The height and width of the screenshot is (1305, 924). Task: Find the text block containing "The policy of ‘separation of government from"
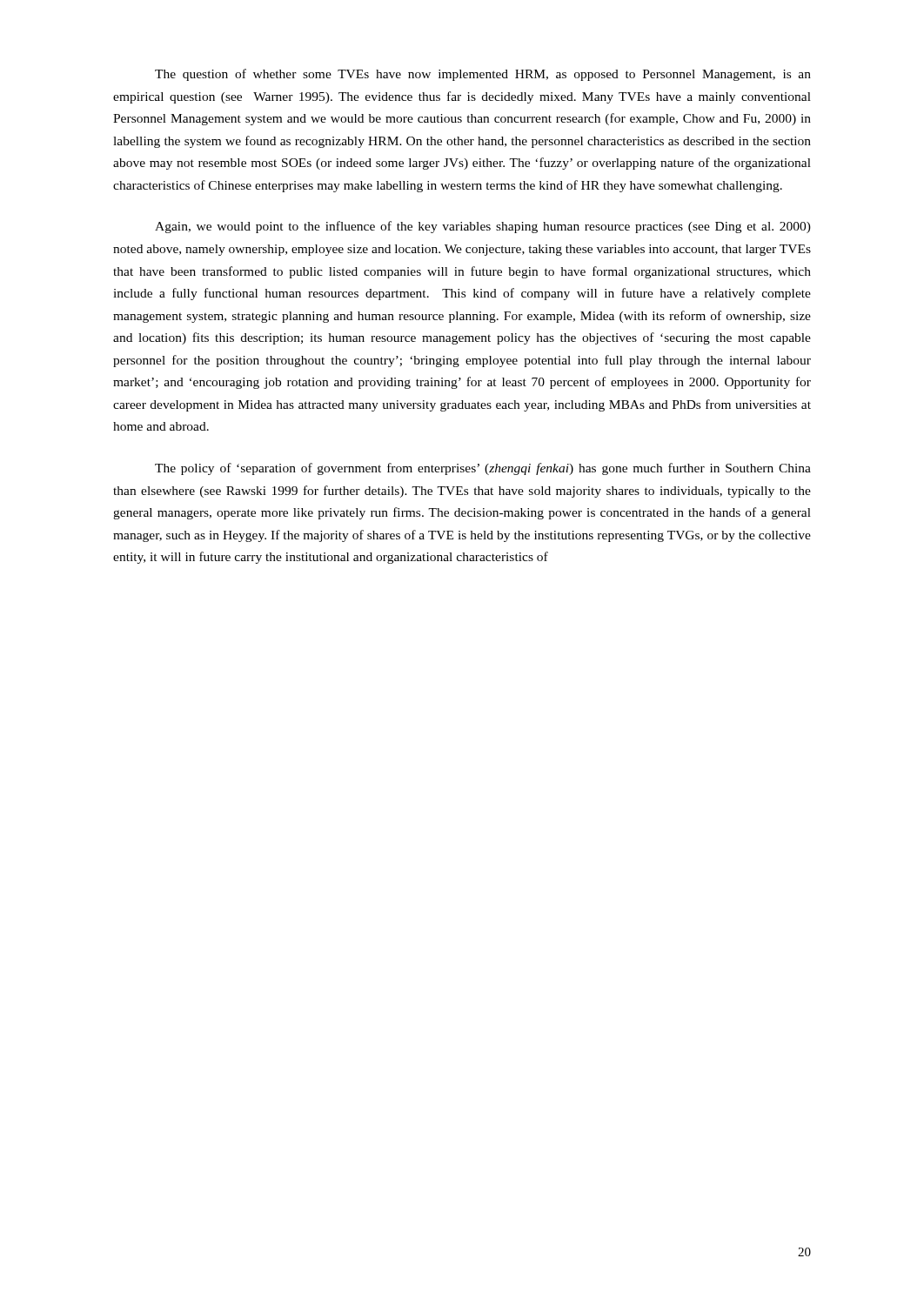(x=462, y=512)
